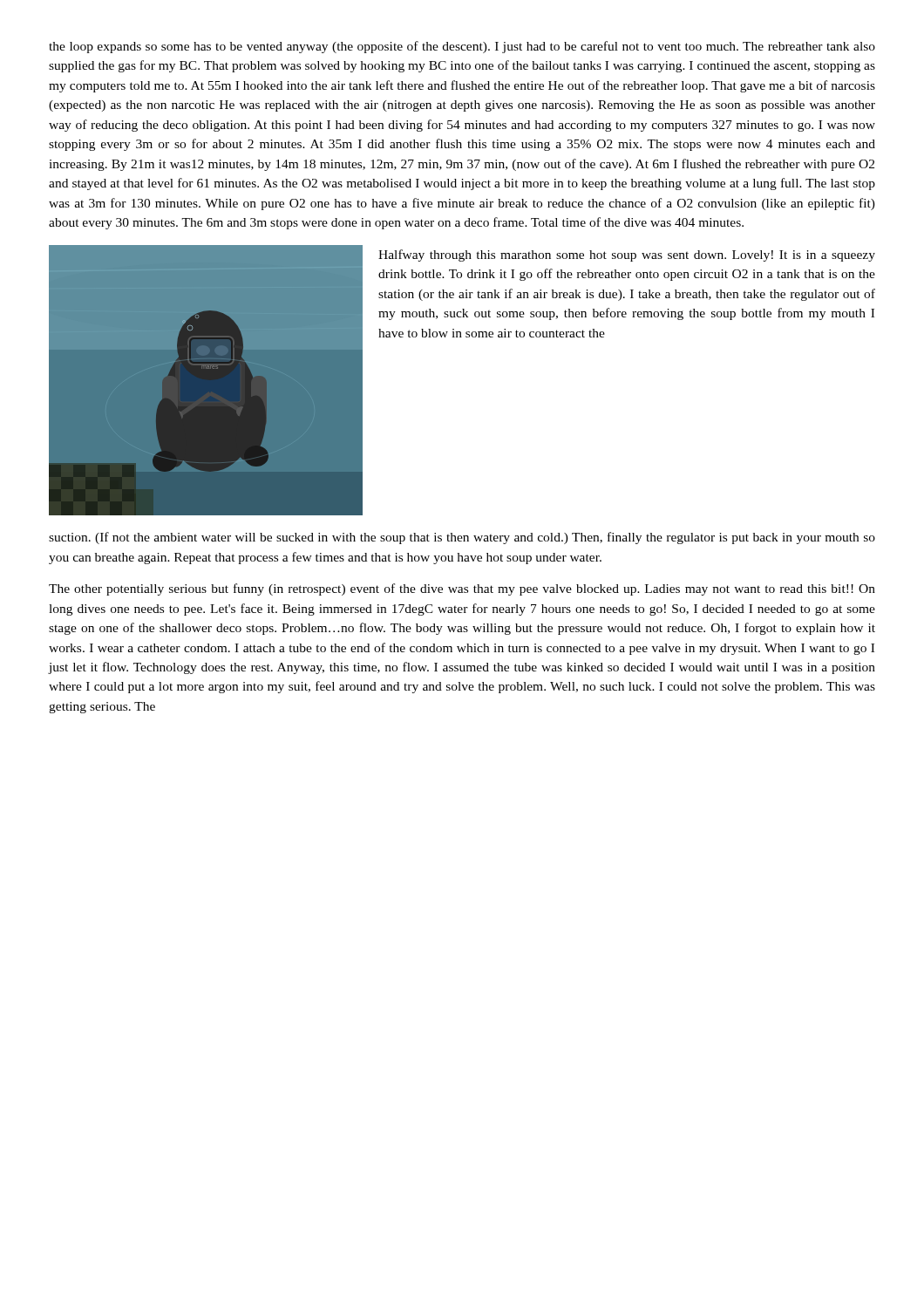This screenshot has width=924, height=1308.
Task: Click on the element starting "Halfway through this marathon some hot soup was"
Action: pyautogui.click(x=627, y=293)
